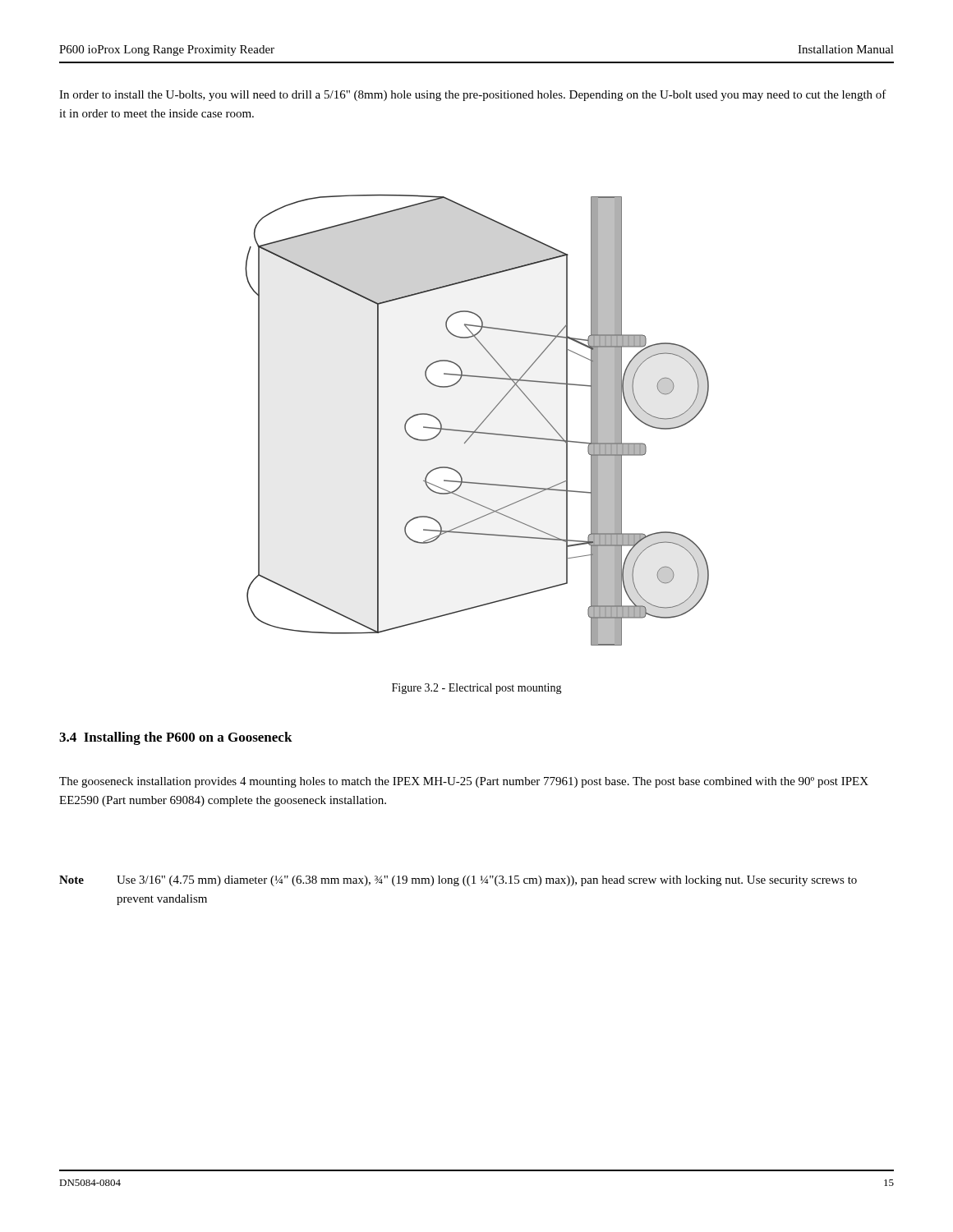
Task: Find the text block with the text "The gooseneck installation"
Action: pyautogui.click(x=464, y=791)
